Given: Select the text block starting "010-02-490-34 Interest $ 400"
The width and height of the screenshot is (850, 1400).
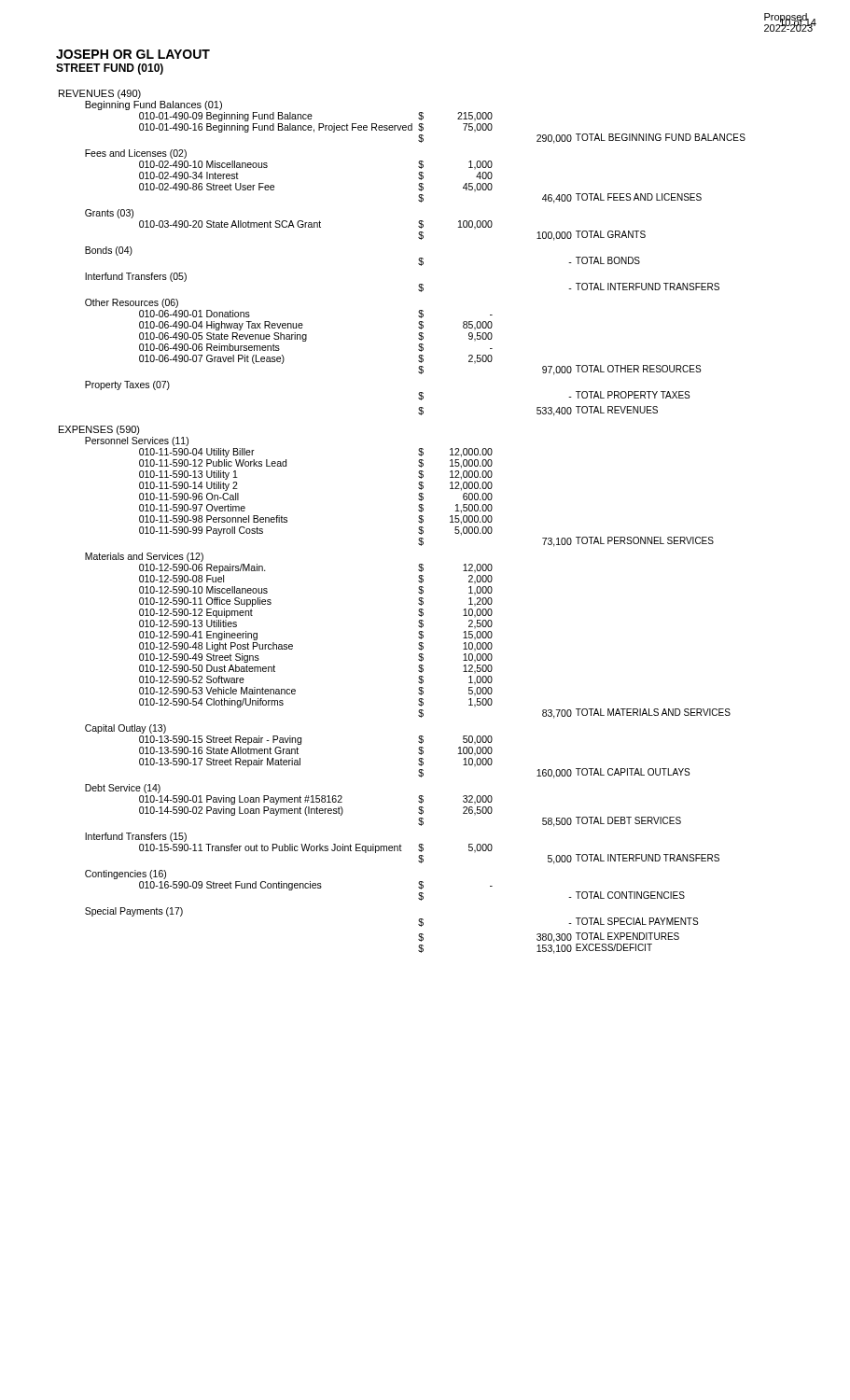Looking at the screenshot, I should pyautogui.click(x=434, y=175).
